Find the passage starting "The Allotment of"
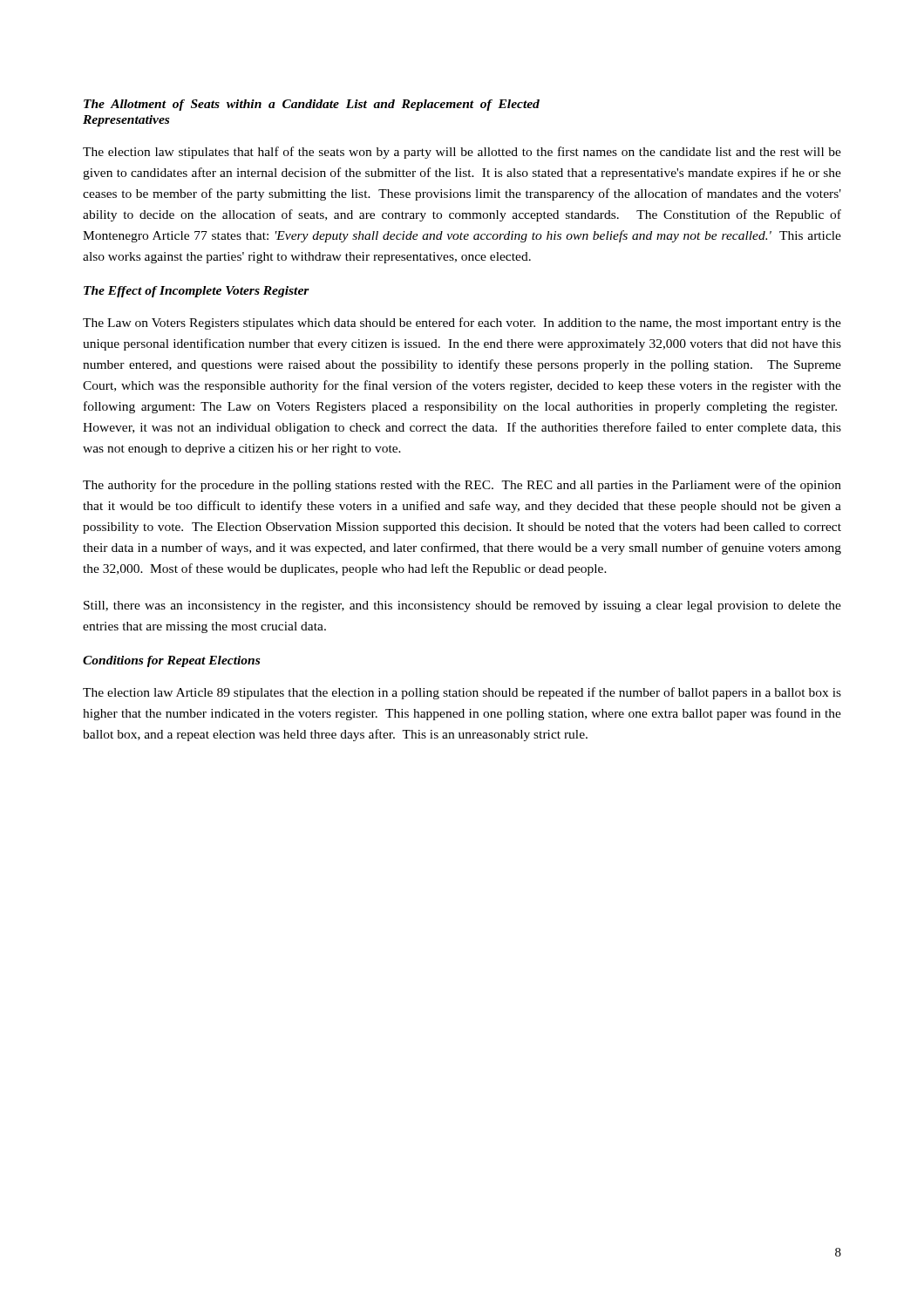This screenshot has width=924, height=1308. point(311,111)
